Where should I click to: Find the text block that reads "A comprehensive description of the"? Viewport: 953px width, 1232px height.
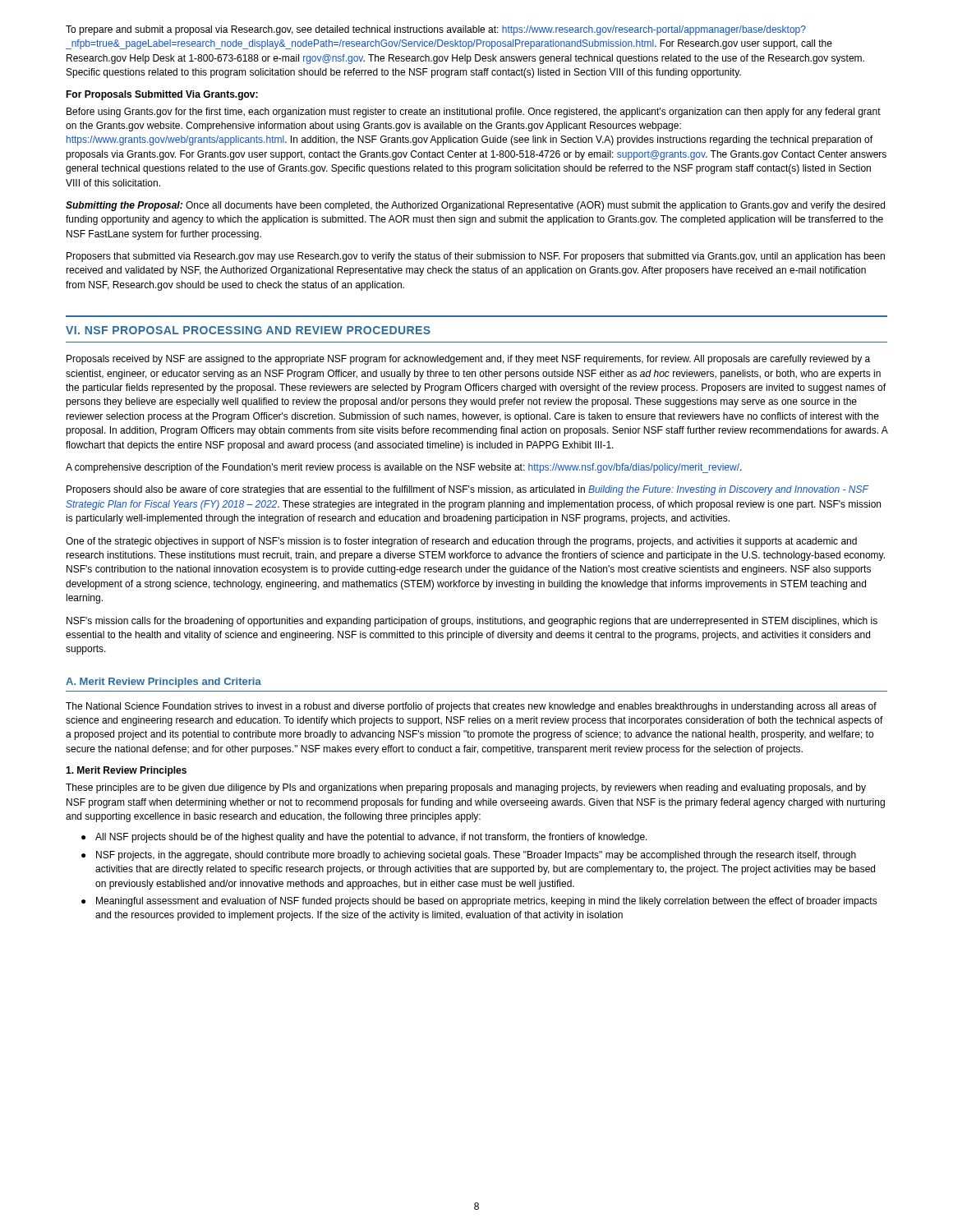404,467
